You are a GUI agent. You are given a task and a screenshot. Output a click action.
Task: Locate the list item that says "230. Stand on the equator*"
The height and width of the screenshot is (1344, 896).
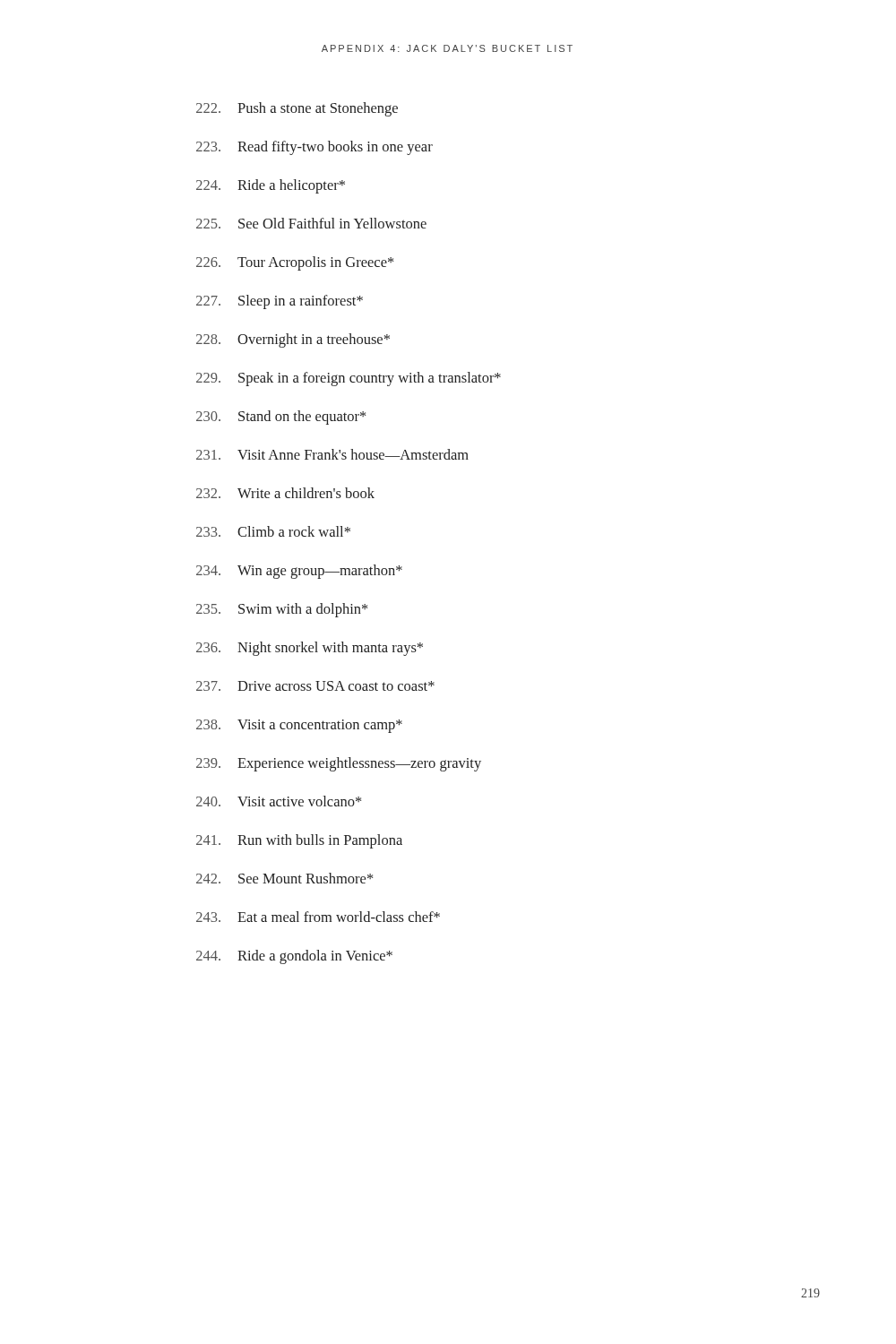point(271,417)
